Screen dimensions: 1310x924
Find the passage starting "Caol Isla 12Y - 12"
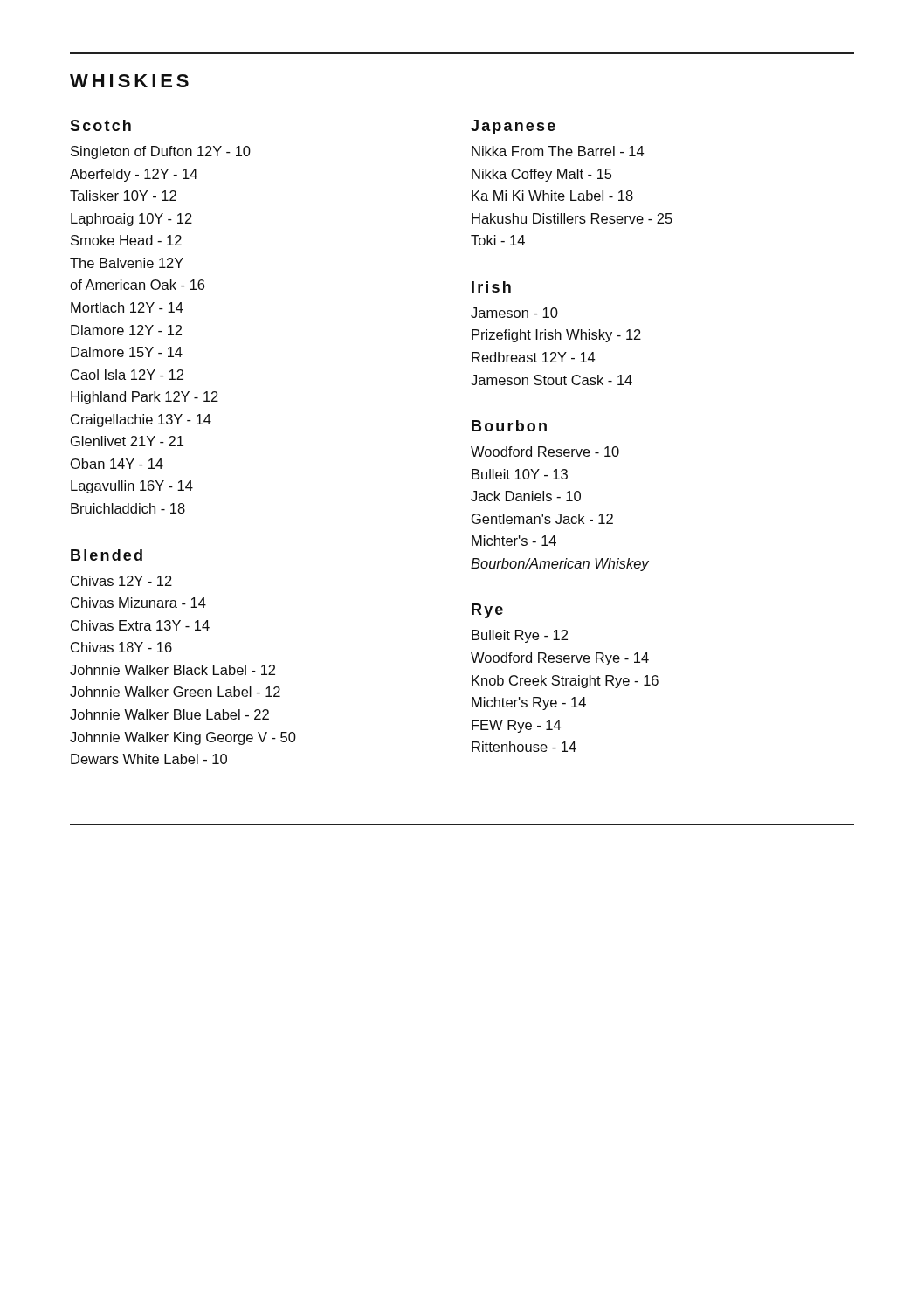pos(127,374)
